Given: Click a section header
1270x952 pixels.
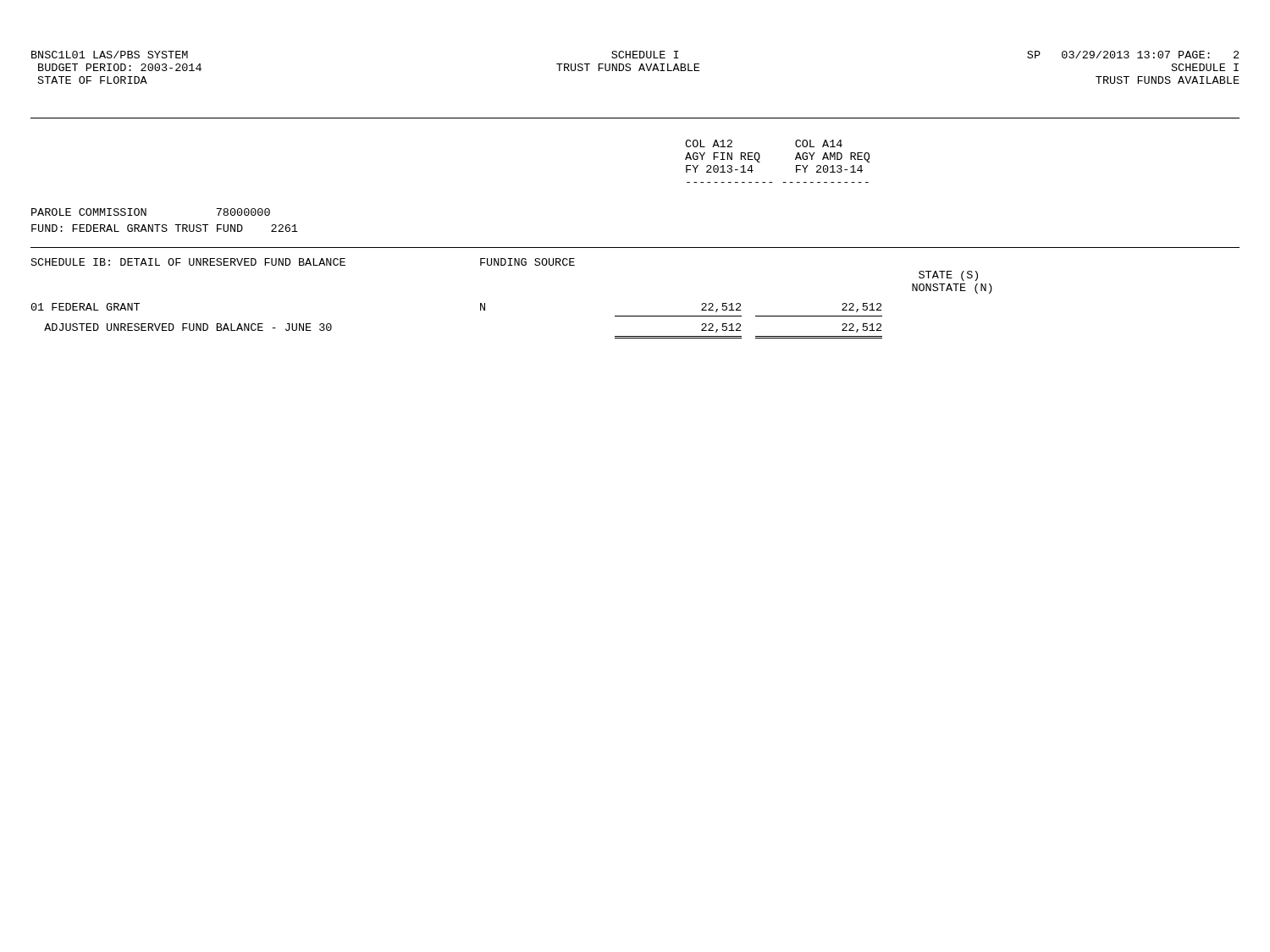Looking at the screenshot, I should [512, 275].
